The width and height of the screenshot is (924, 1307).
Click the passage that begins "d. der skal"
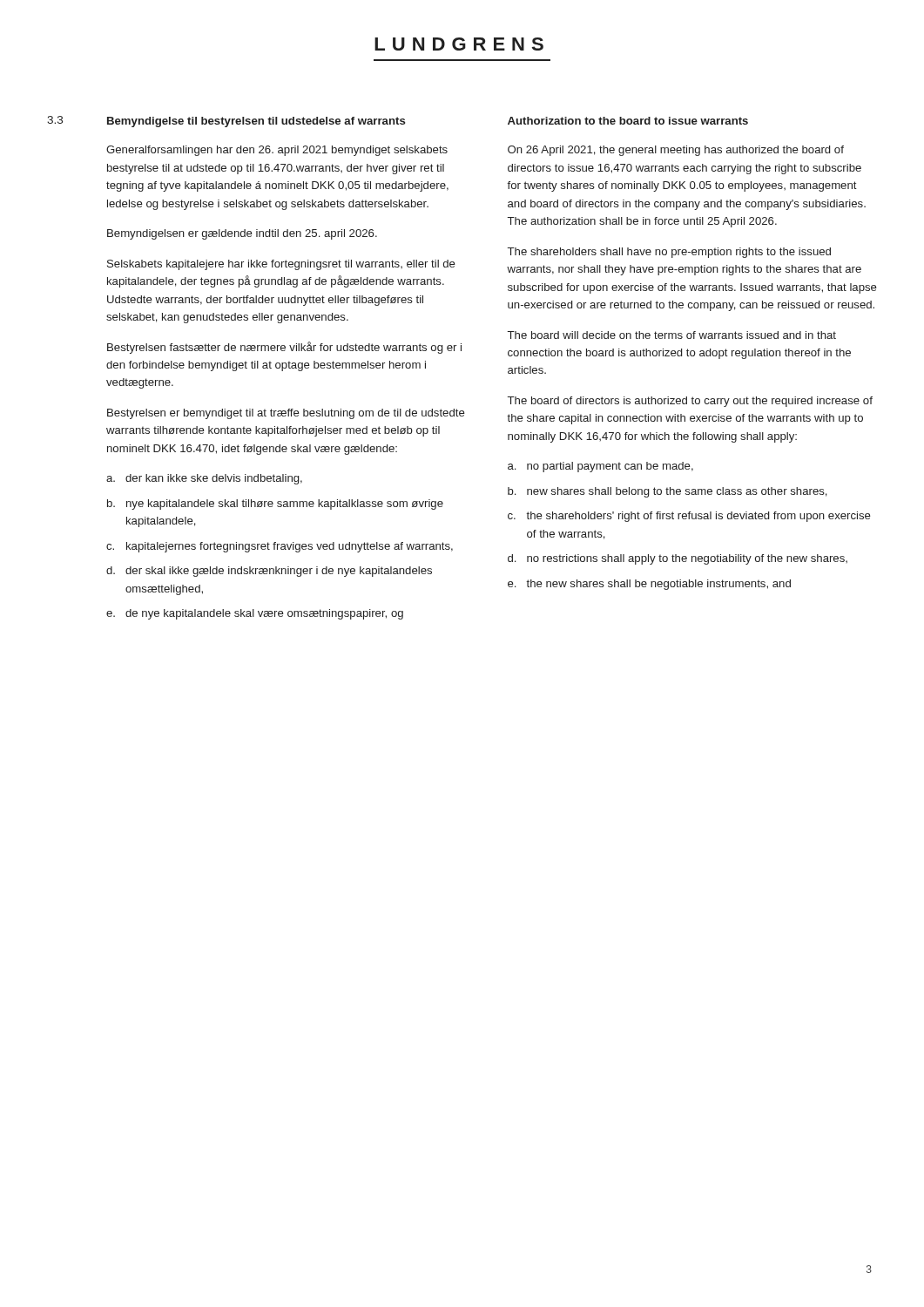click(291, 580)
